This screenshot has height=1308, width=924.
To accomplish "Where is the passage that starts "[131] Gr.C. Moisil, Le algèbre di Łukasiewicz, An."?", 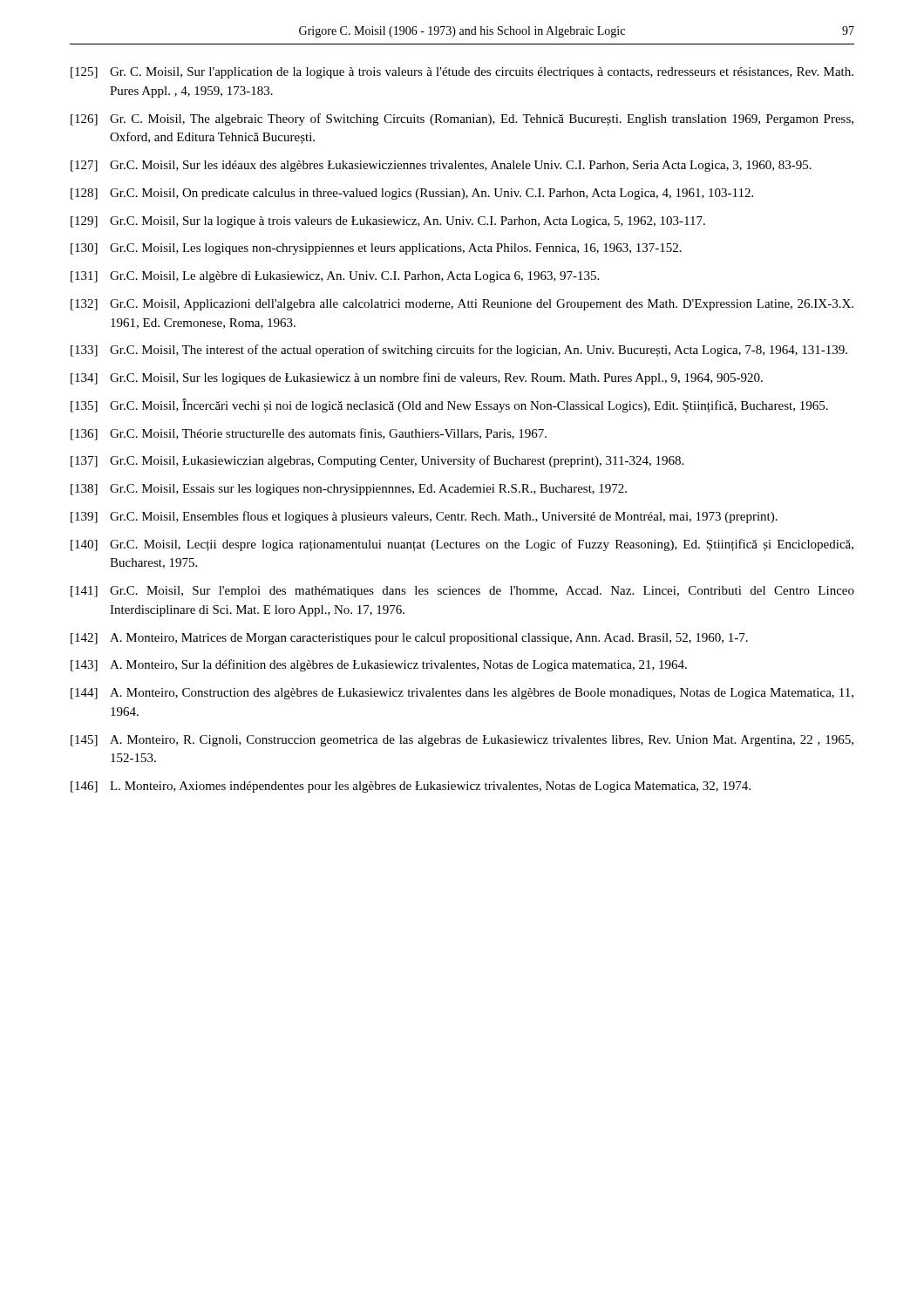I will (462, 276).
